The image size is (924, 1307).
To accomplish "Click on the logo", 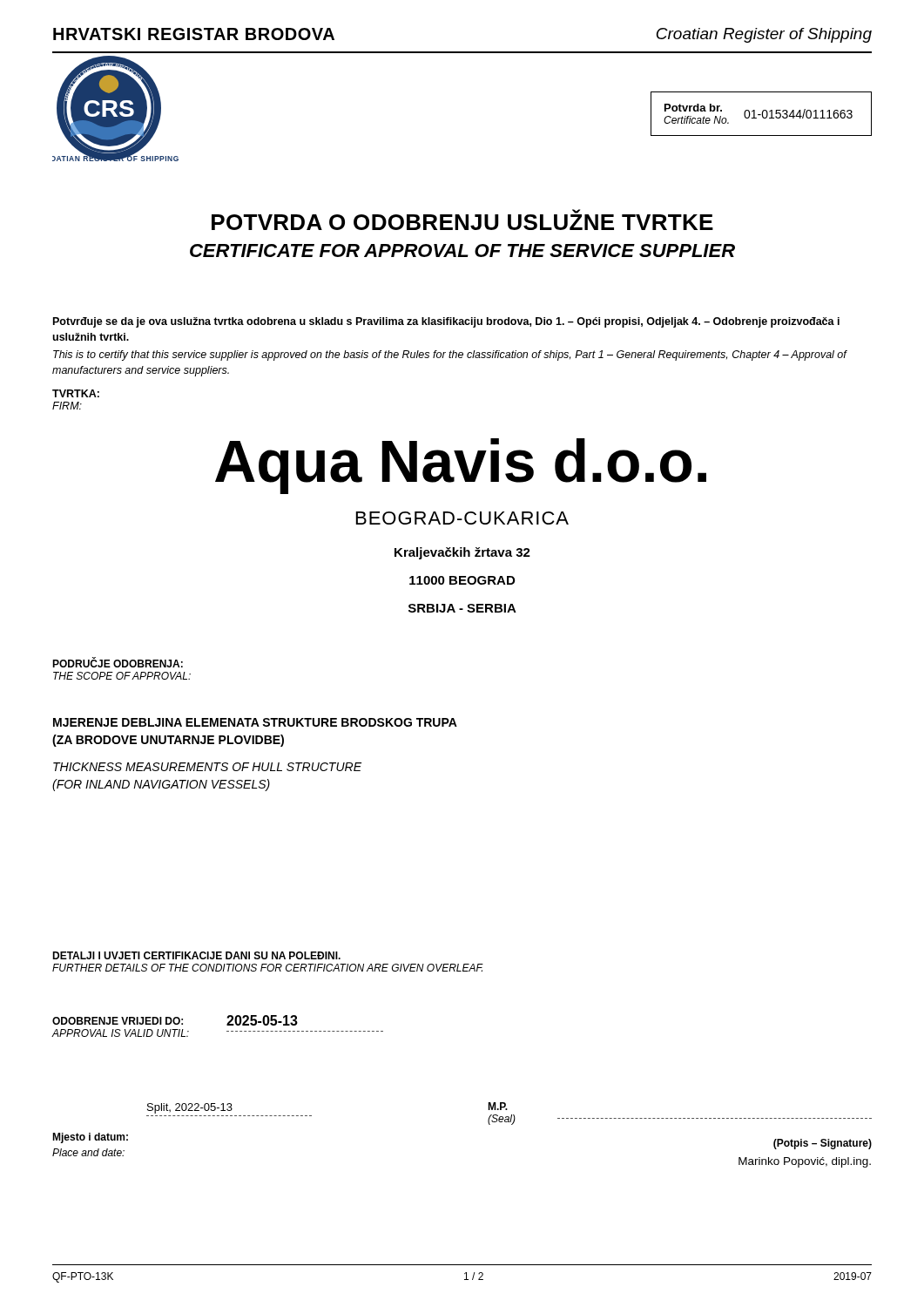I will [144, 112].
